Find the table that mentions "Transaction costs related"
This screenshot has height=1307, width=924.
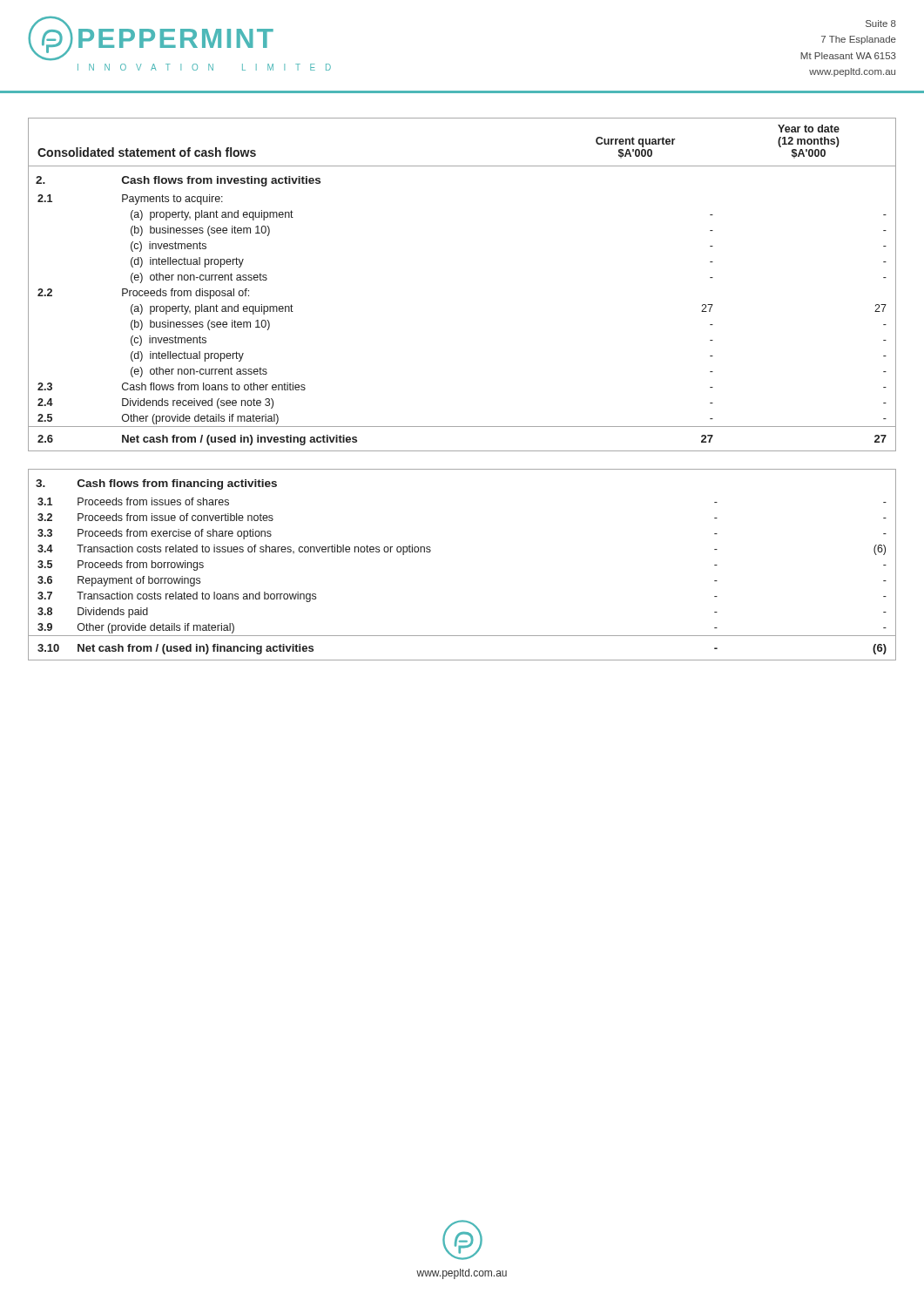[x=462, y=564]
